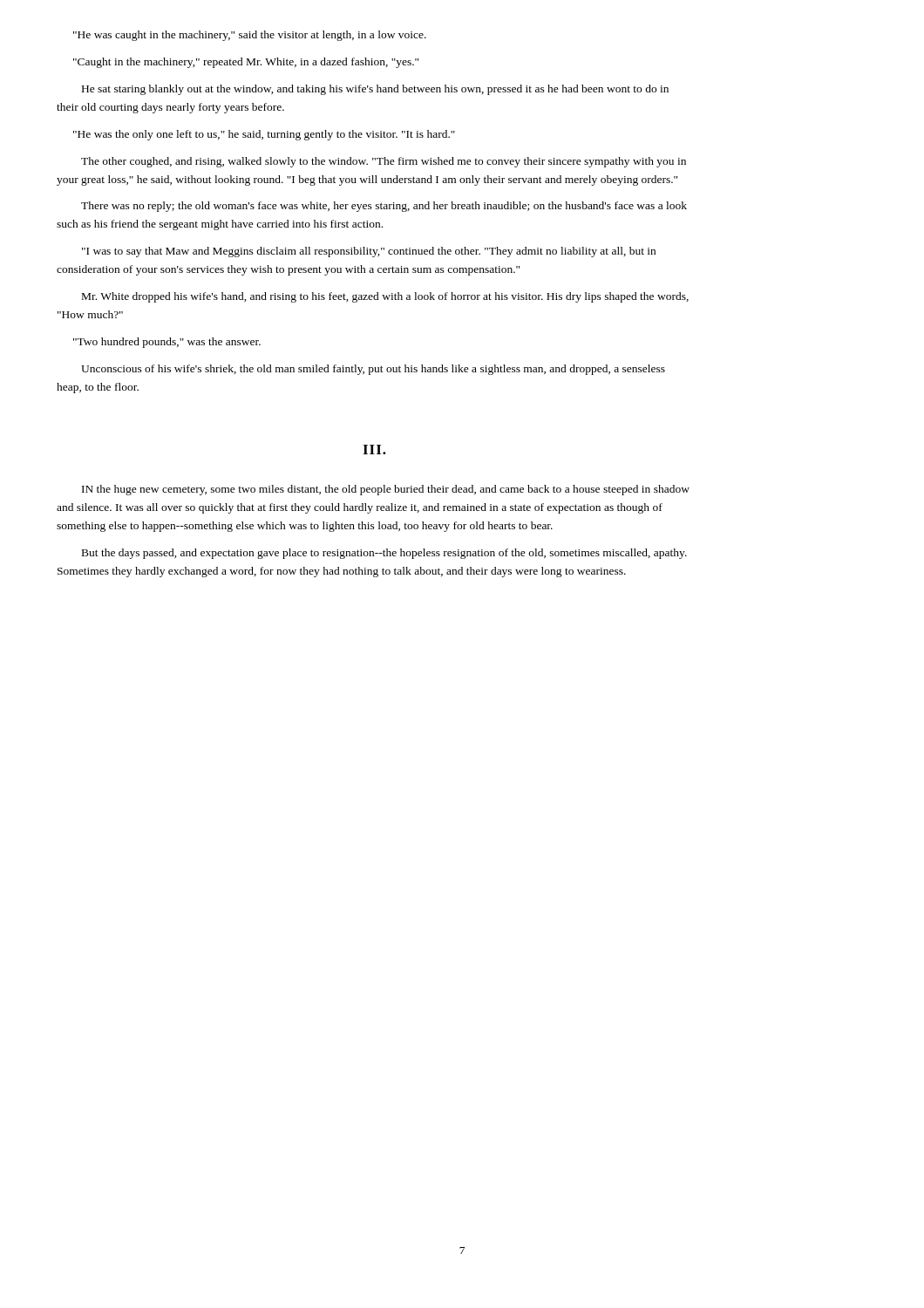The height and width of the screenshot is (1308, 924).
Task: Navigate to the passage starting ""I was to say"
Action: (356, 260)
